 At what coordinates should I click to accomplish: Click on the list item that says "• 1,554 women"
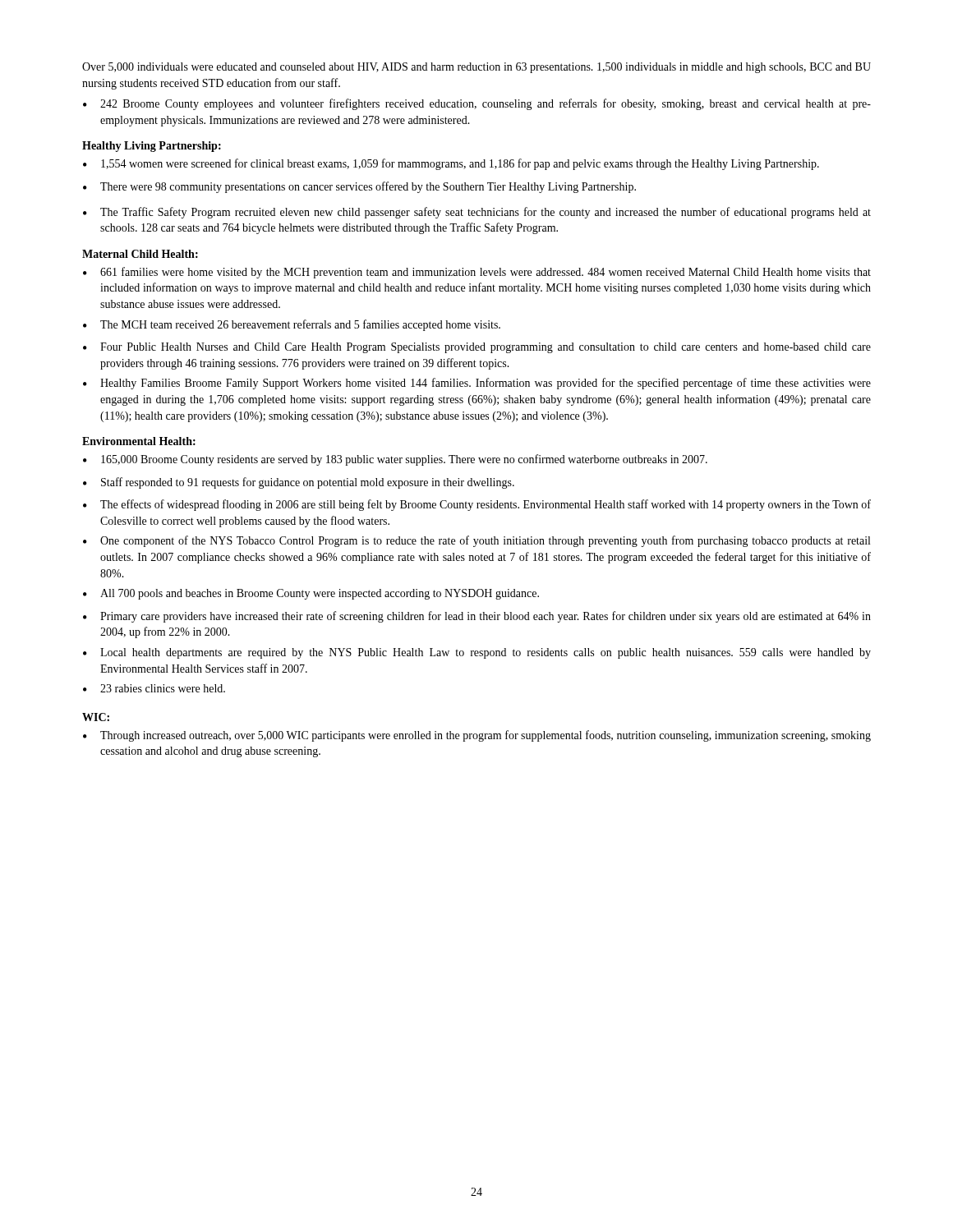click(476, 166)
